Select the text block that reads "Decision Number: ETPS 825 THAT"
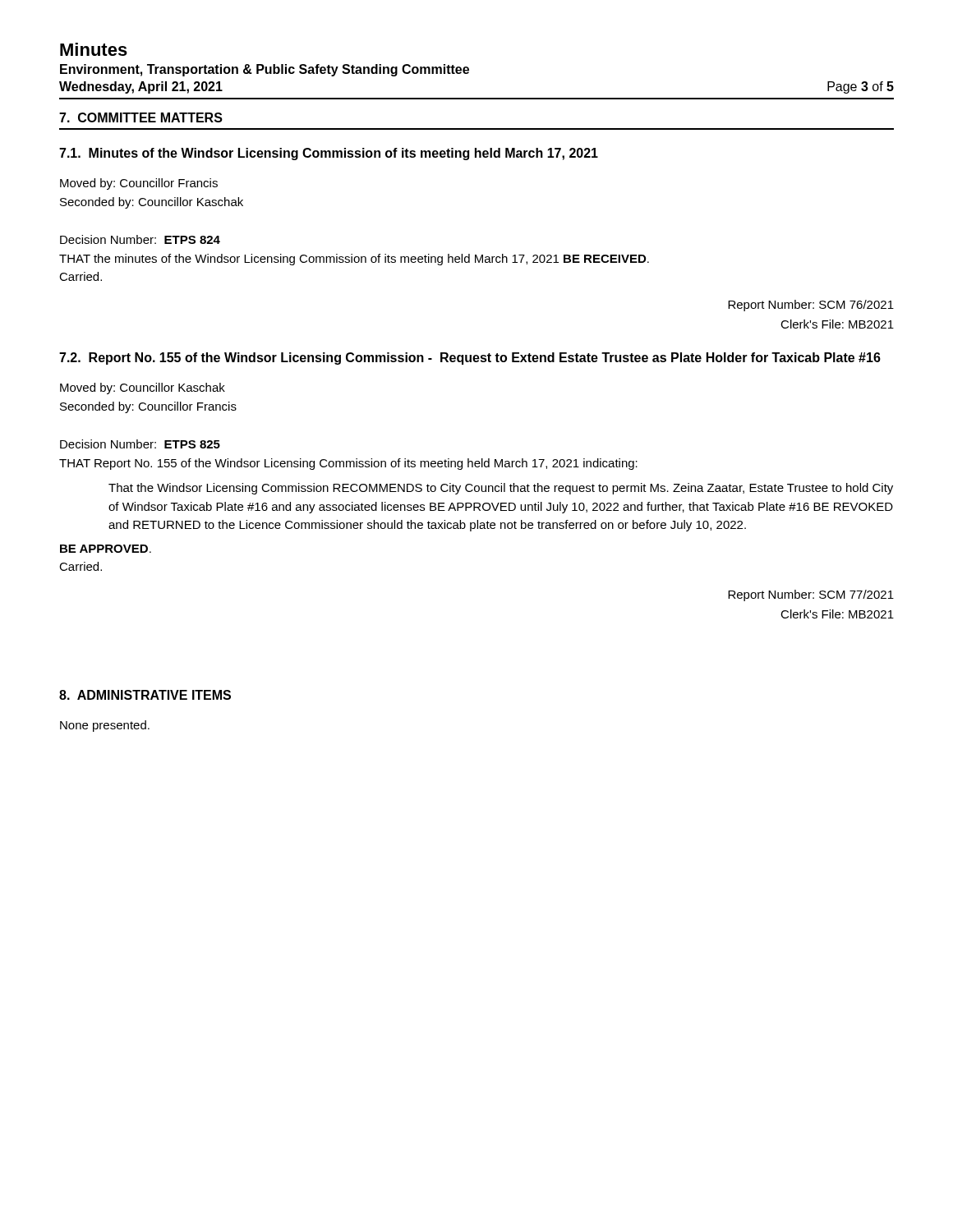 349,453
